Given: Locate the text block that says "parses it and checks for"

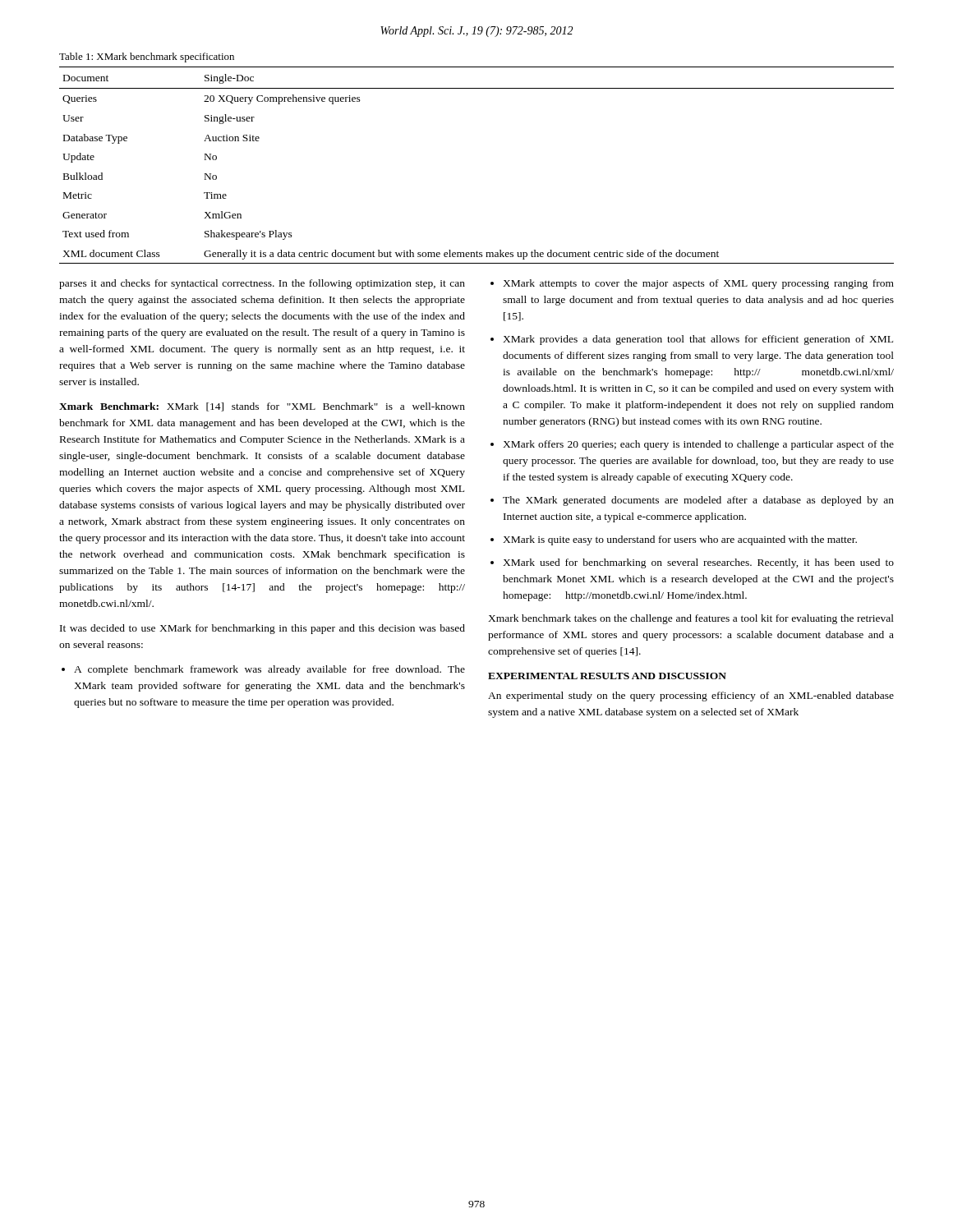Looking at the screenshot, I should click(x=262, y=333).
